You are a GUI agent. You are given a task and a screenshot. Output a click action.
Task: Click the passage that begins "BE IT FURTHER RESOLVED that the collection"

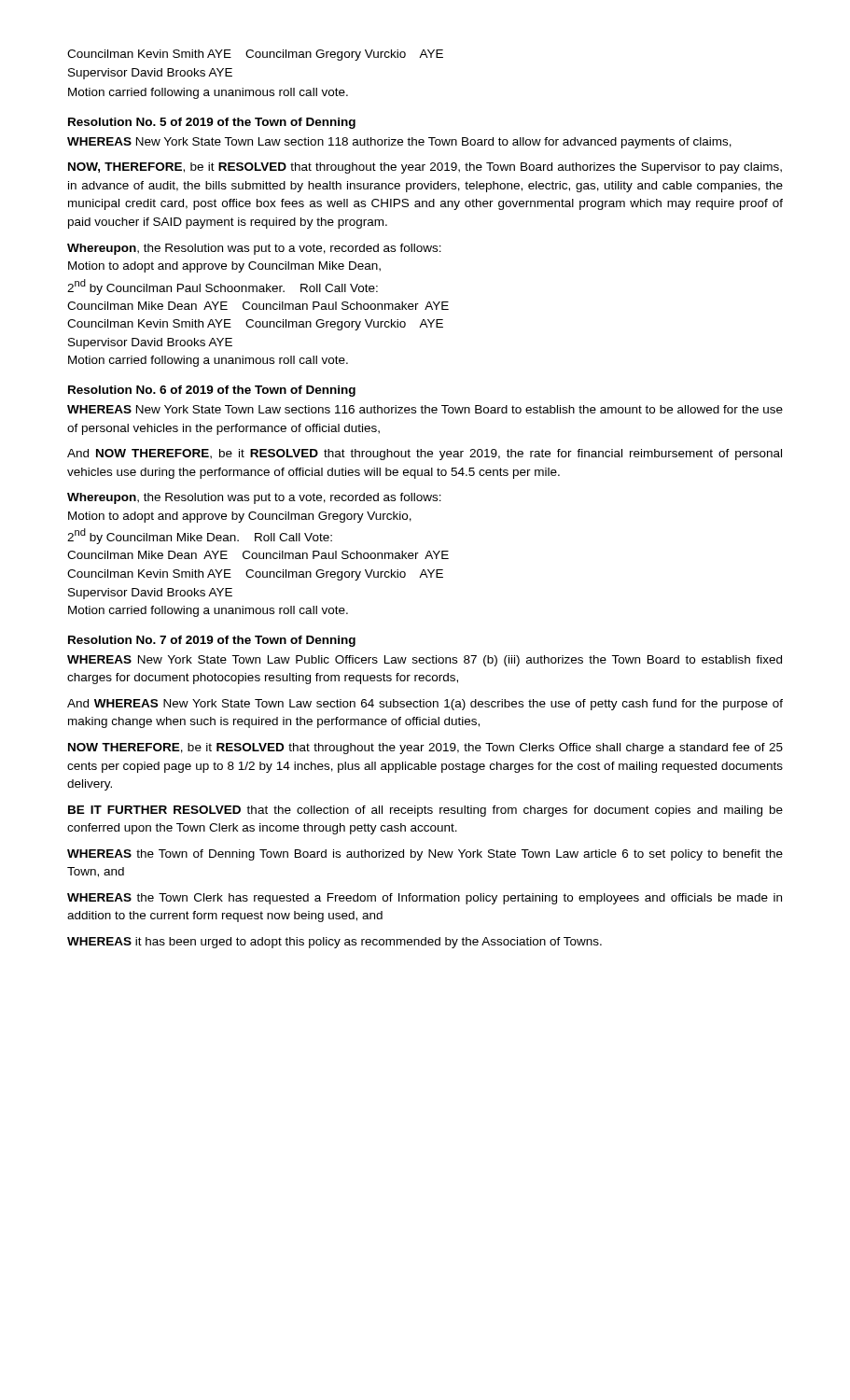[425, 819]
